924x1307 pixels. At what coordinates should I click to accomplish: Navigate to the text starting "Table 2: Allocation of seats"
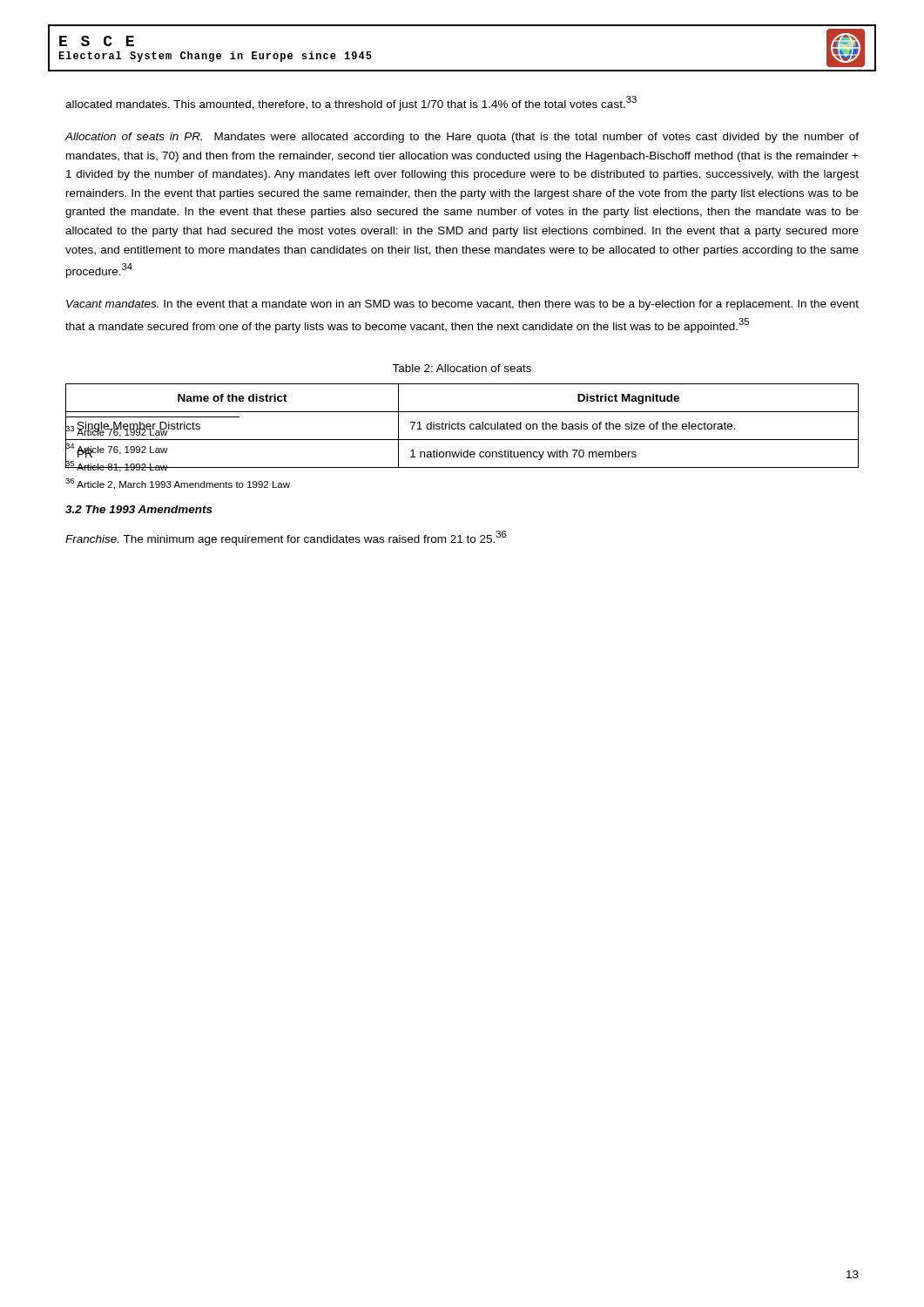point(462,368)
